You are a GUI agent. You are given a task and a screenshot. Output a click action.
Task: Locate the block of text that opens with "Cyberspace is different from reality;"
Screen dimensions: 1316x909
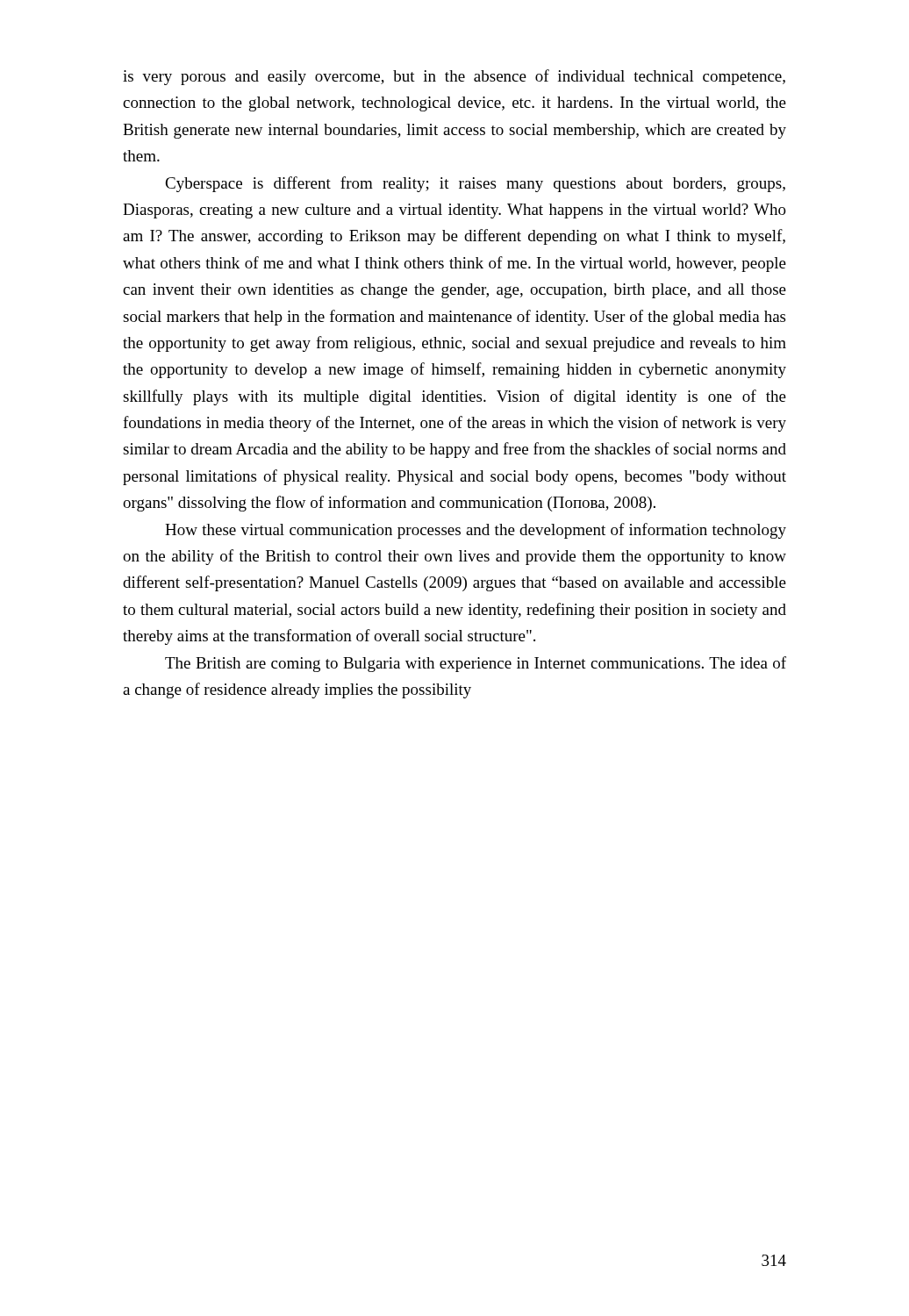click(454, 343)
